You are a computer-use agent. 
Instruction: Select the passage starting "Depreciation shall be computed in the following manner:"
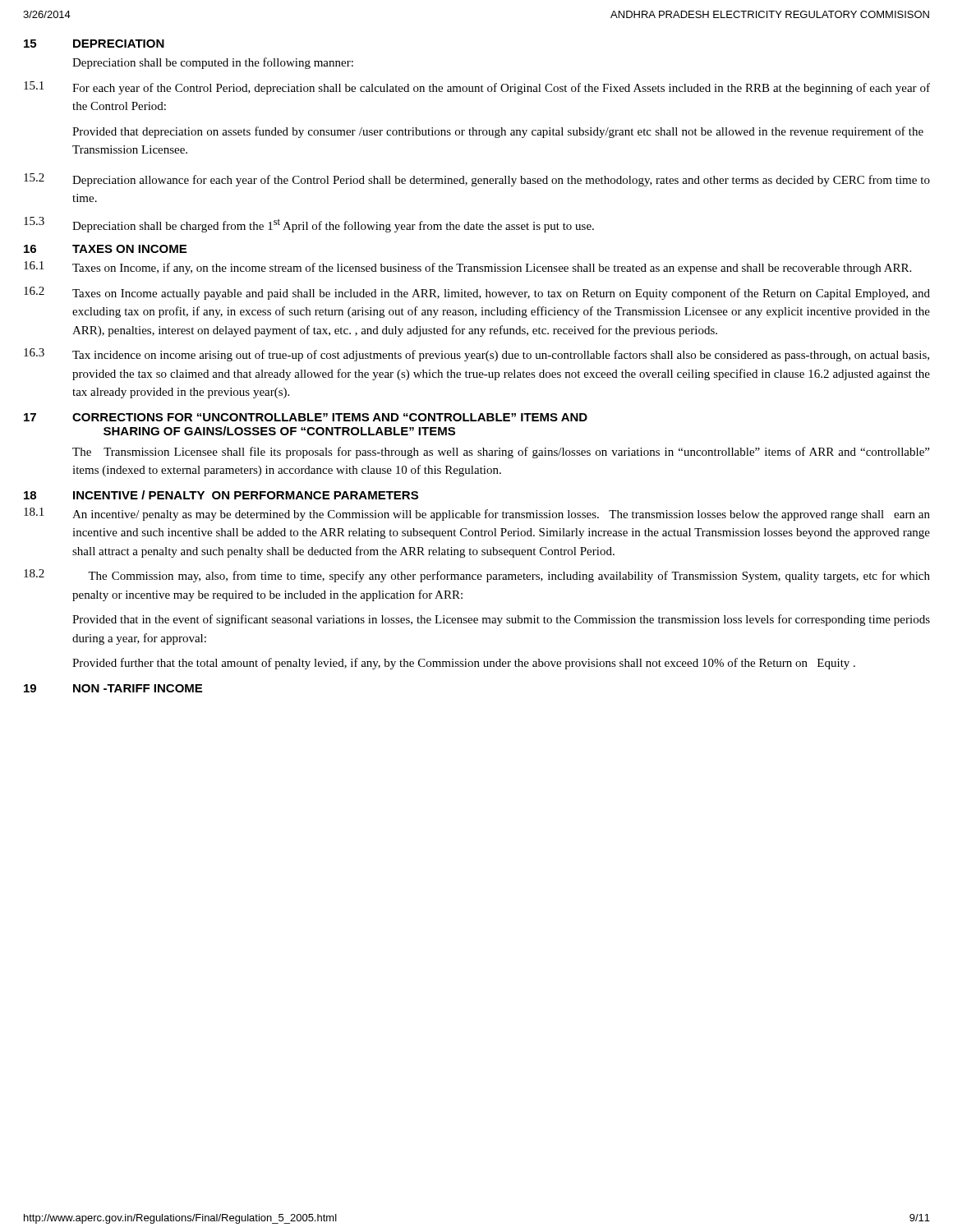[x=213, y=62]
